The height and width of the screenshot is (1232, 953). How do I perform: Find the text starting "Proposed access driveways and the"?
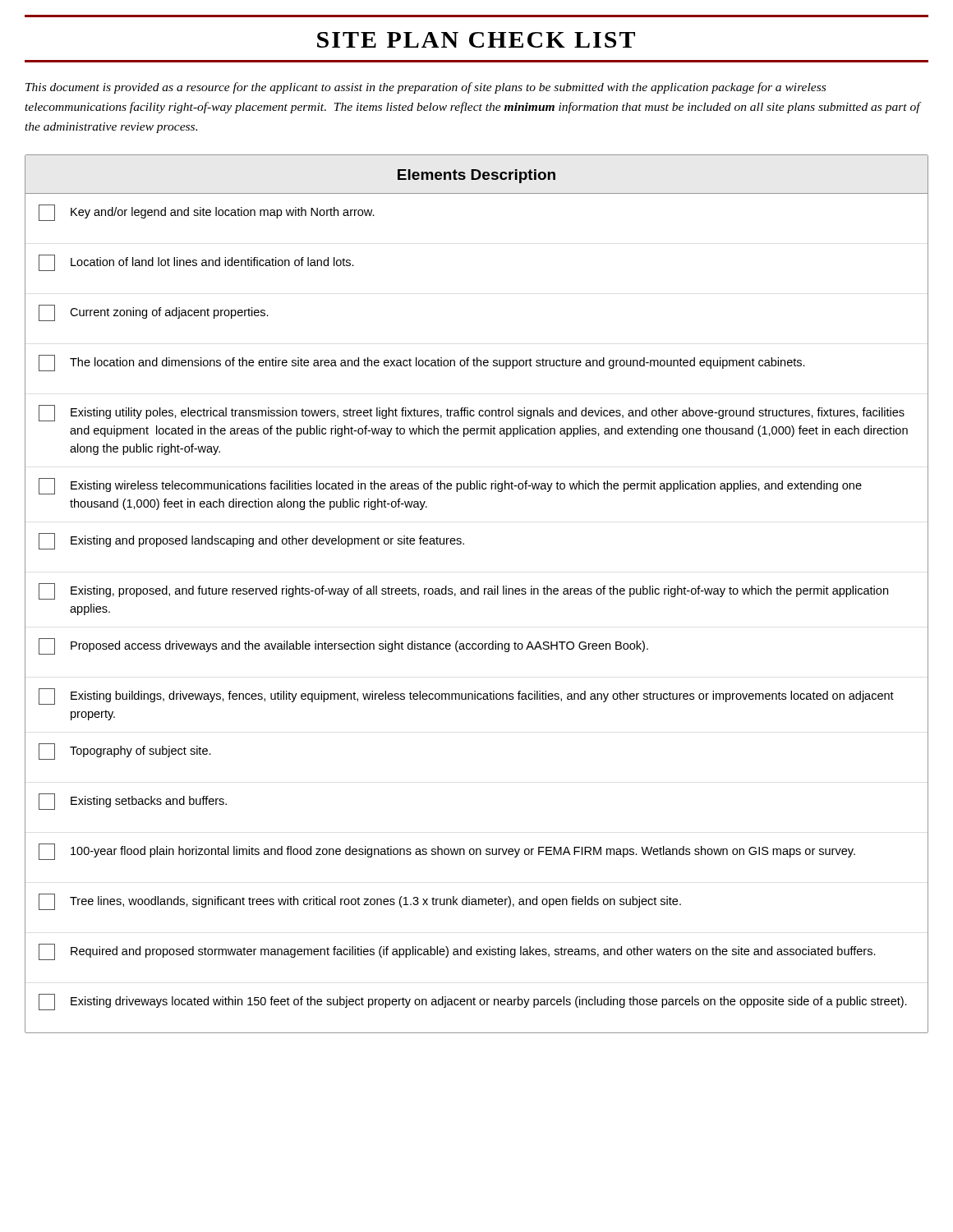[476, 646]
